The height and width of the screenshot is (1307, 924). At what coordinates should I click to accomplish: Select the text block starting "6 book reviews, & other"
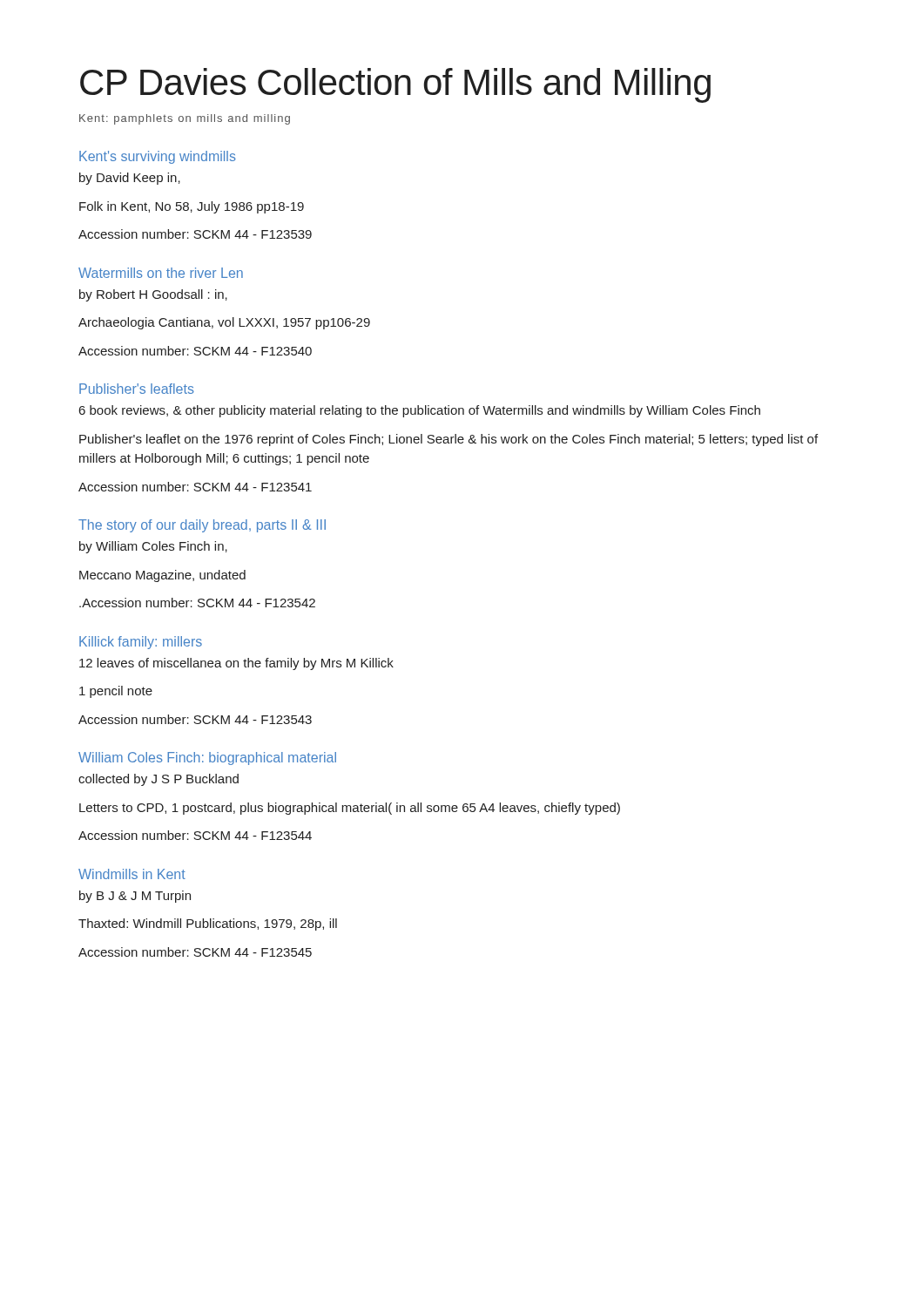[x=462, y=411]
